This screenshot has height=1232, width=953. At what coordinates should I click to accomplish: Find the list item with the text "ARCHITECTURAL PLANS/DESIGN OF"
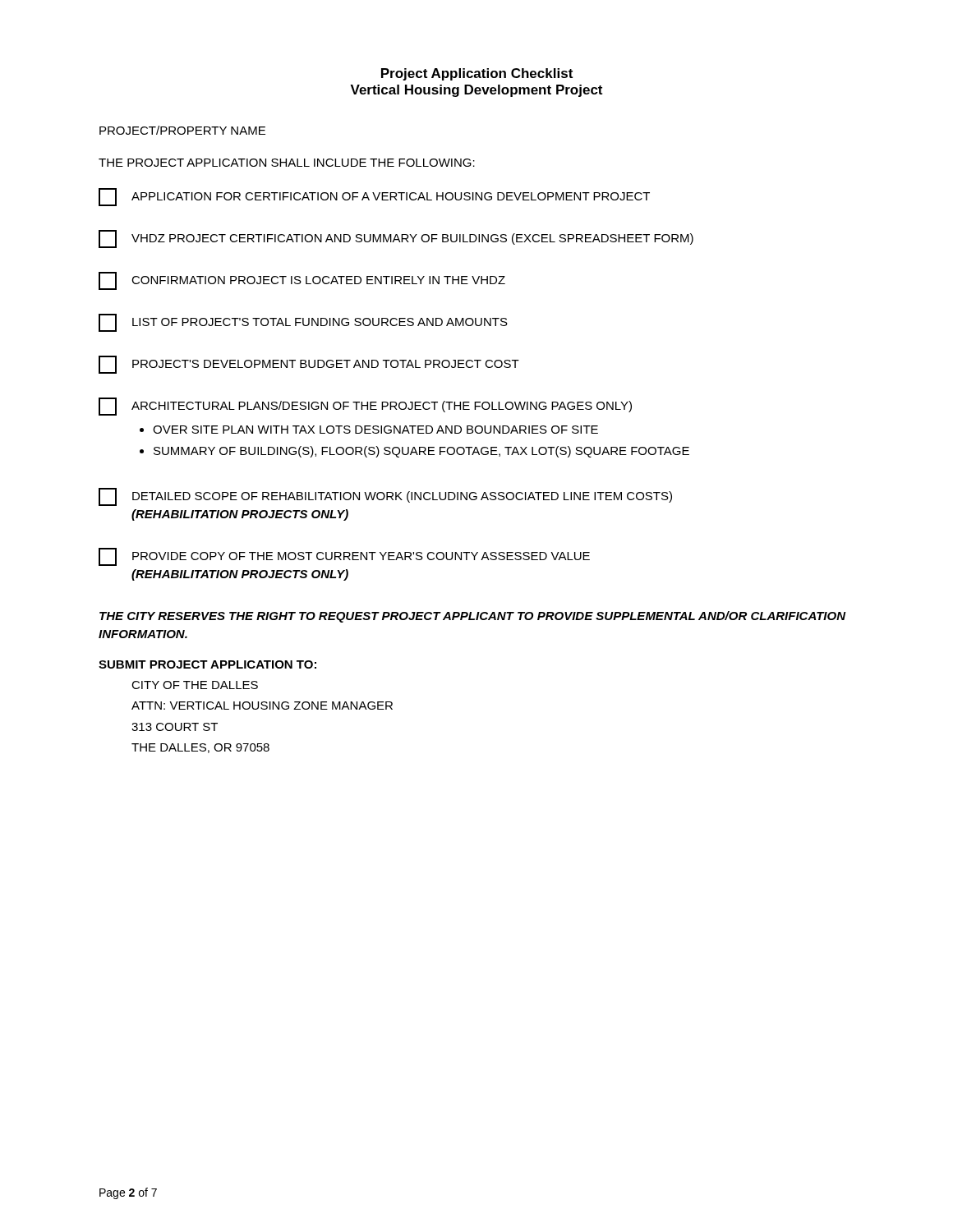click(394, 430)
